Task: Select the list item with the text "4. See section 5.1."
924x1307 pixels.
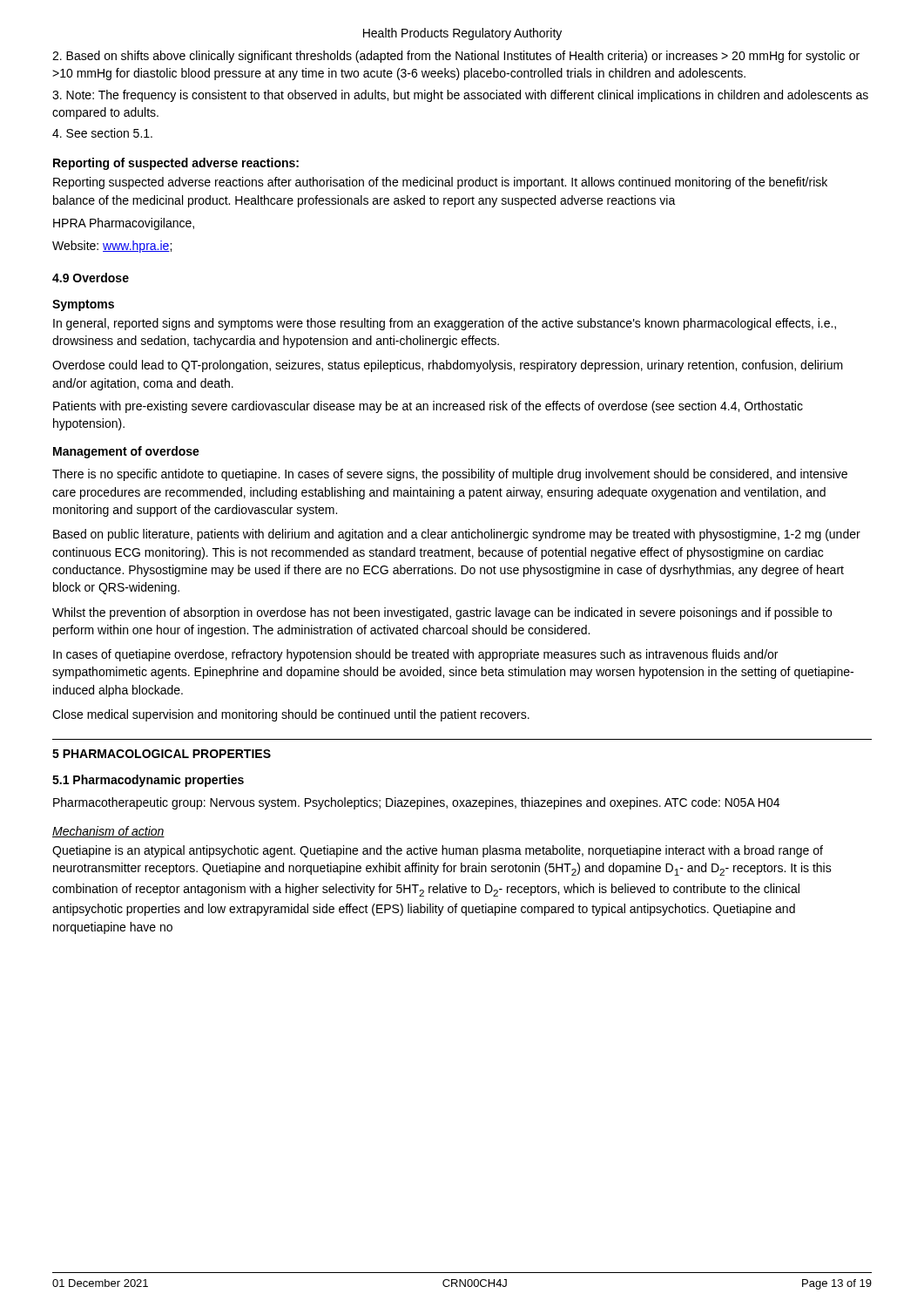Action: click(x=103, y=134)
